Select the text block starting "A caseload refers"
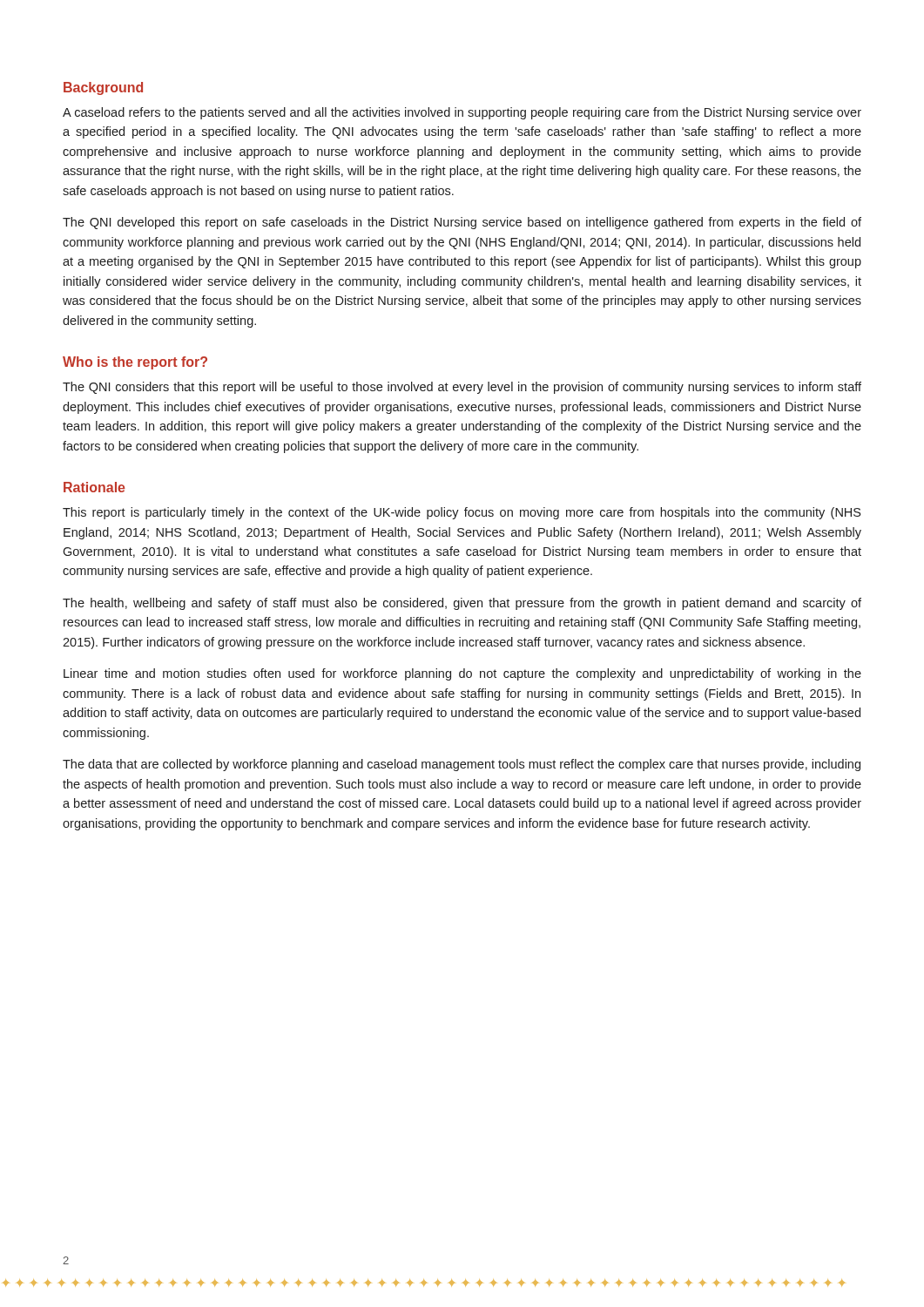This screenshot has height=1307, width=924. click(462, 152)
